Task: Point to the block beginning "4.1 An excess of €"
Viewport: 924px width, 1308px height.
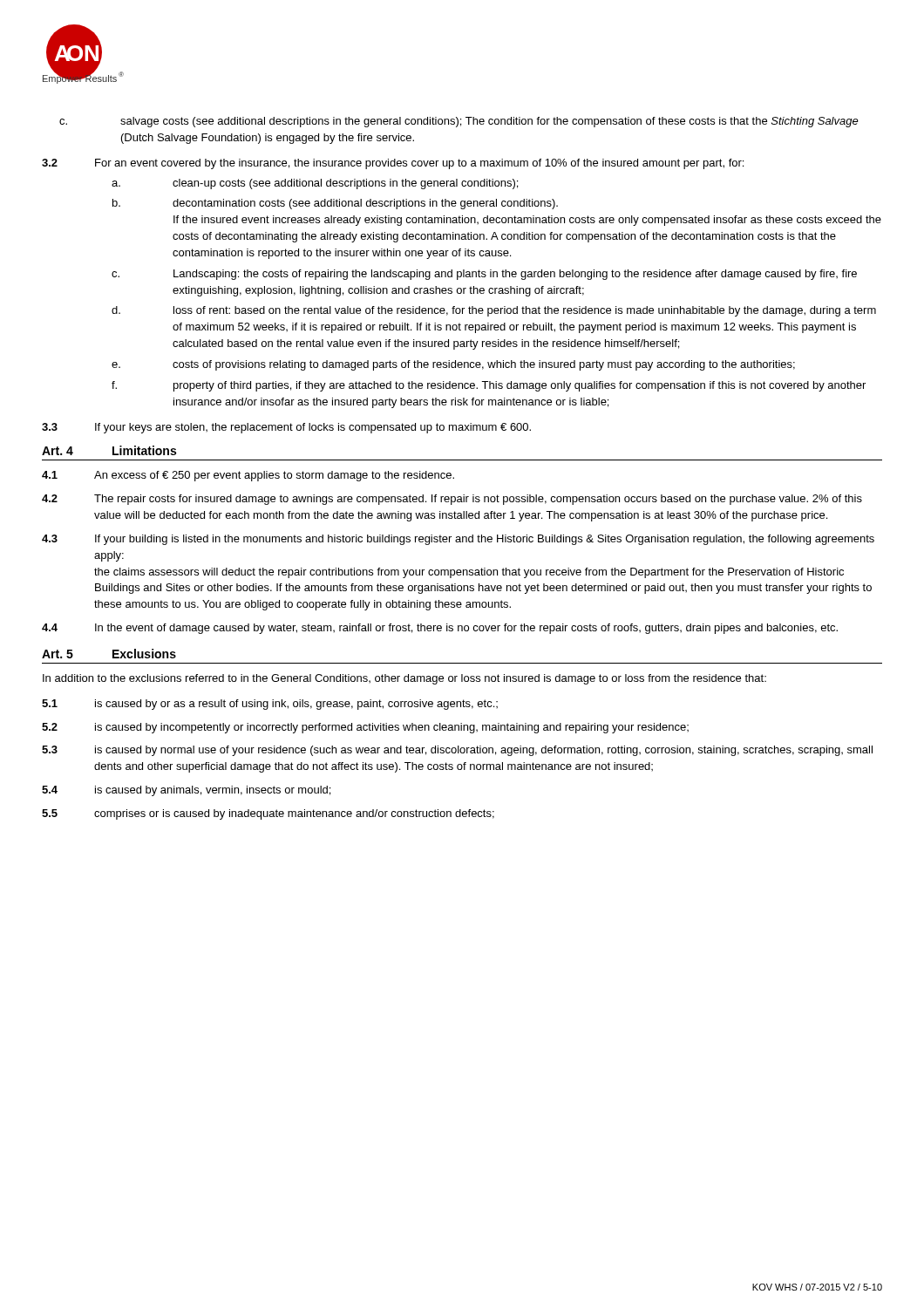Action: [x=462, y=476]
